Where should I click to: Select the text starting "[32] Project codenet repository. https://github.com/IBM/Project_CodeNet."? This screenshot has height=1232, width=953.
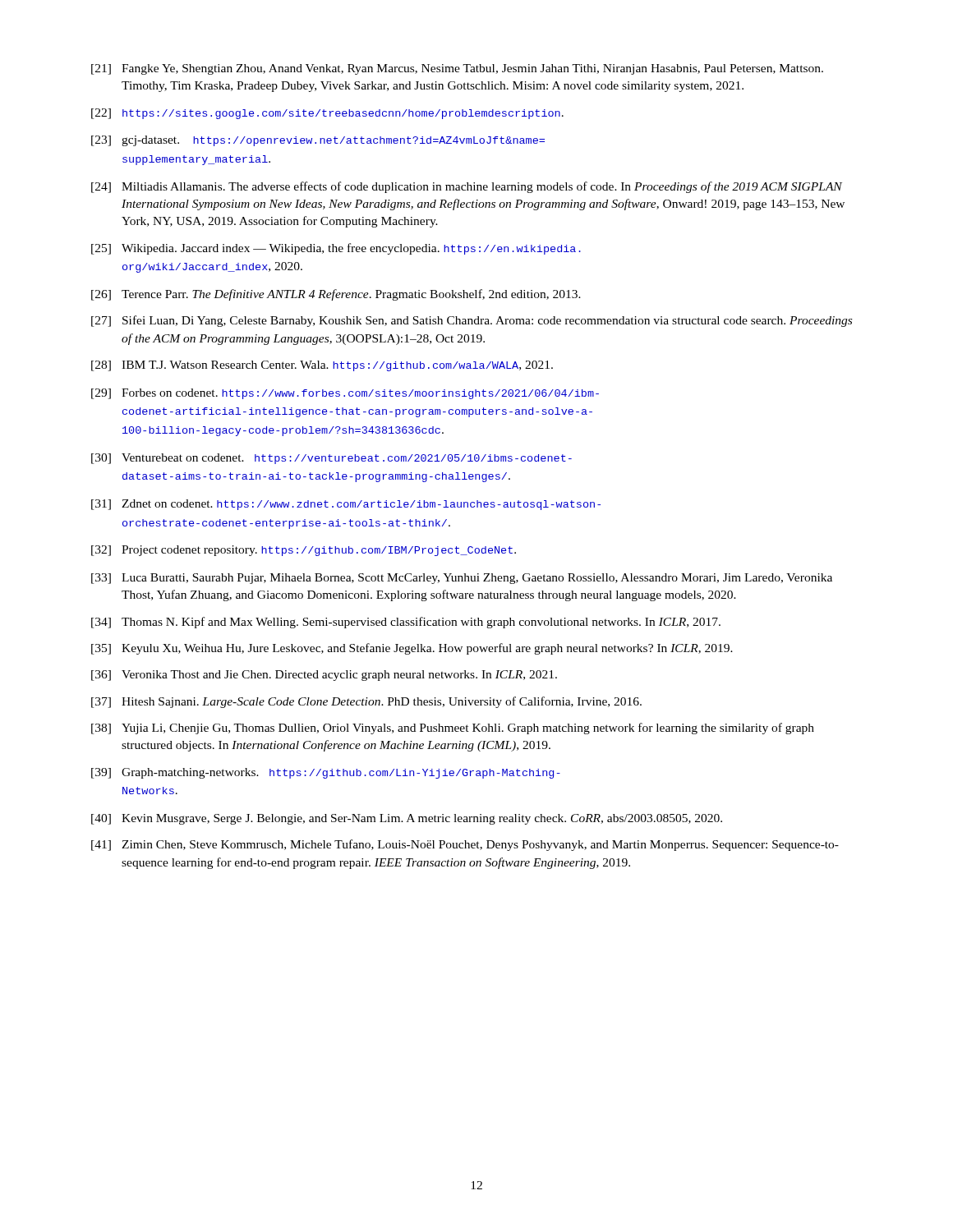[476, 550]
